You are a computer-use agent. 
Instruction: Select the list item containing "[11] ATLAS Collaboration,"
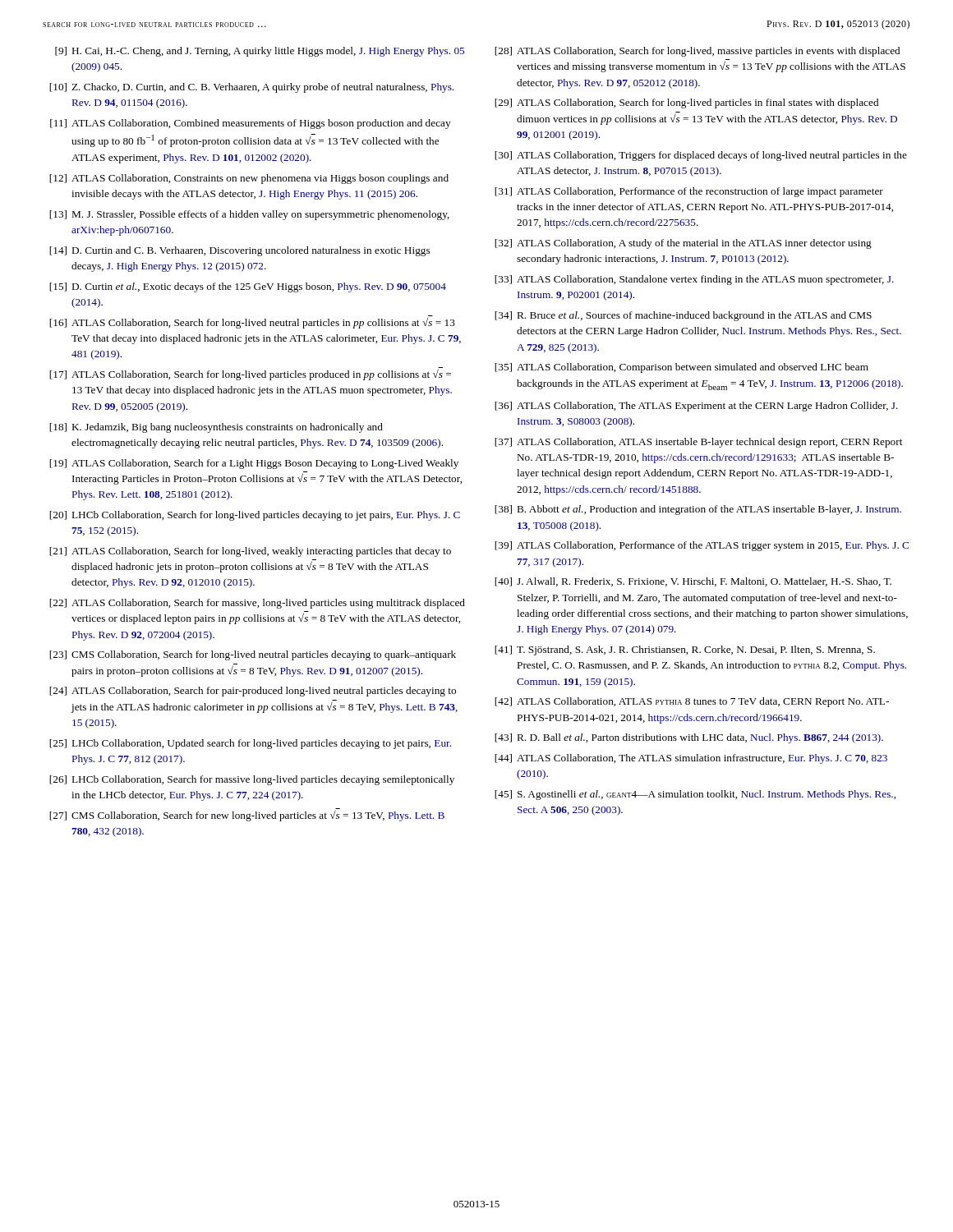point(254,140)
